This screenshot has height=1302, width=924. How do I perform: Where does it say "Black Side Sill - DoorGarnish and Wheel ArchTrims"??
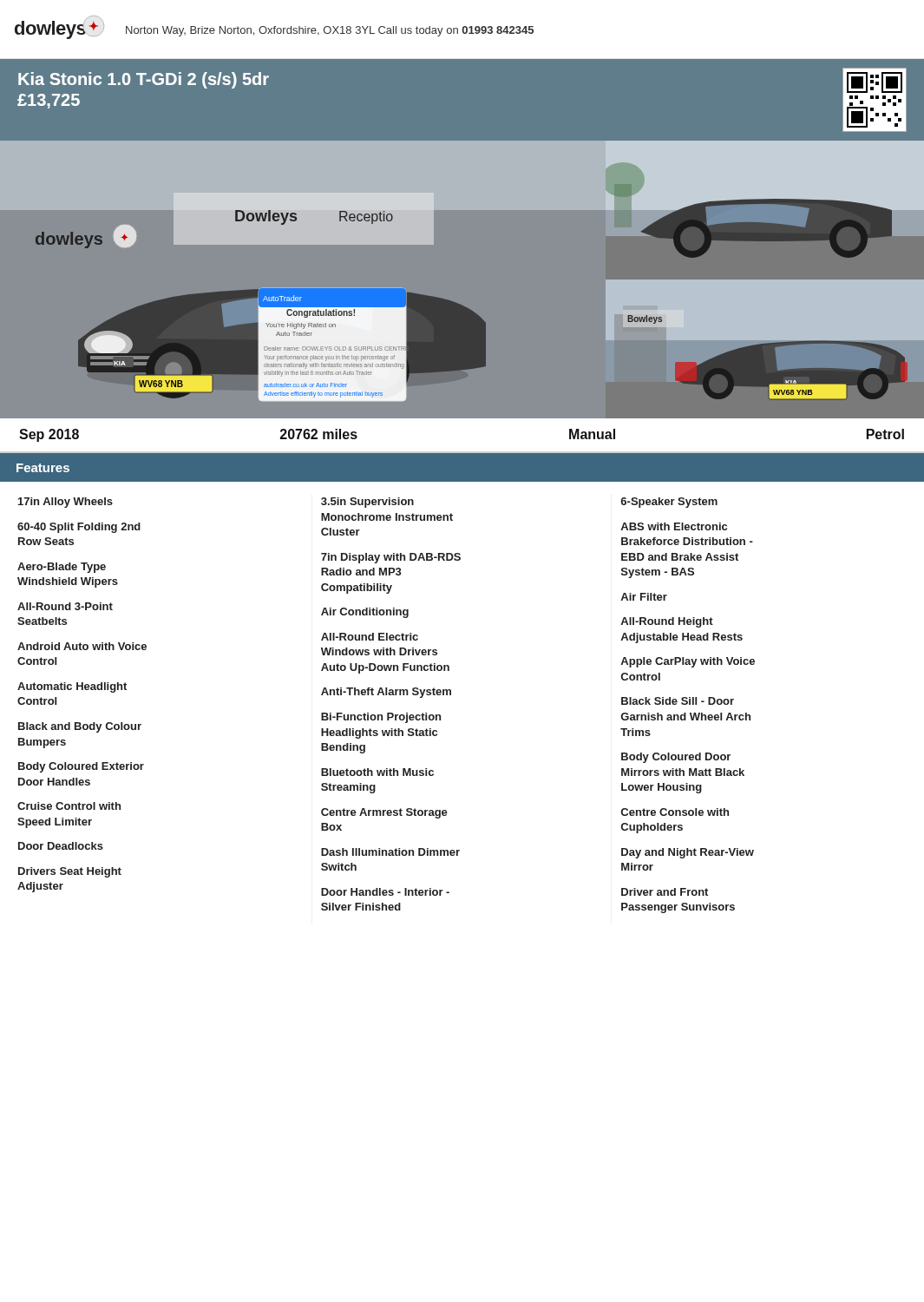tap(686, 716)
